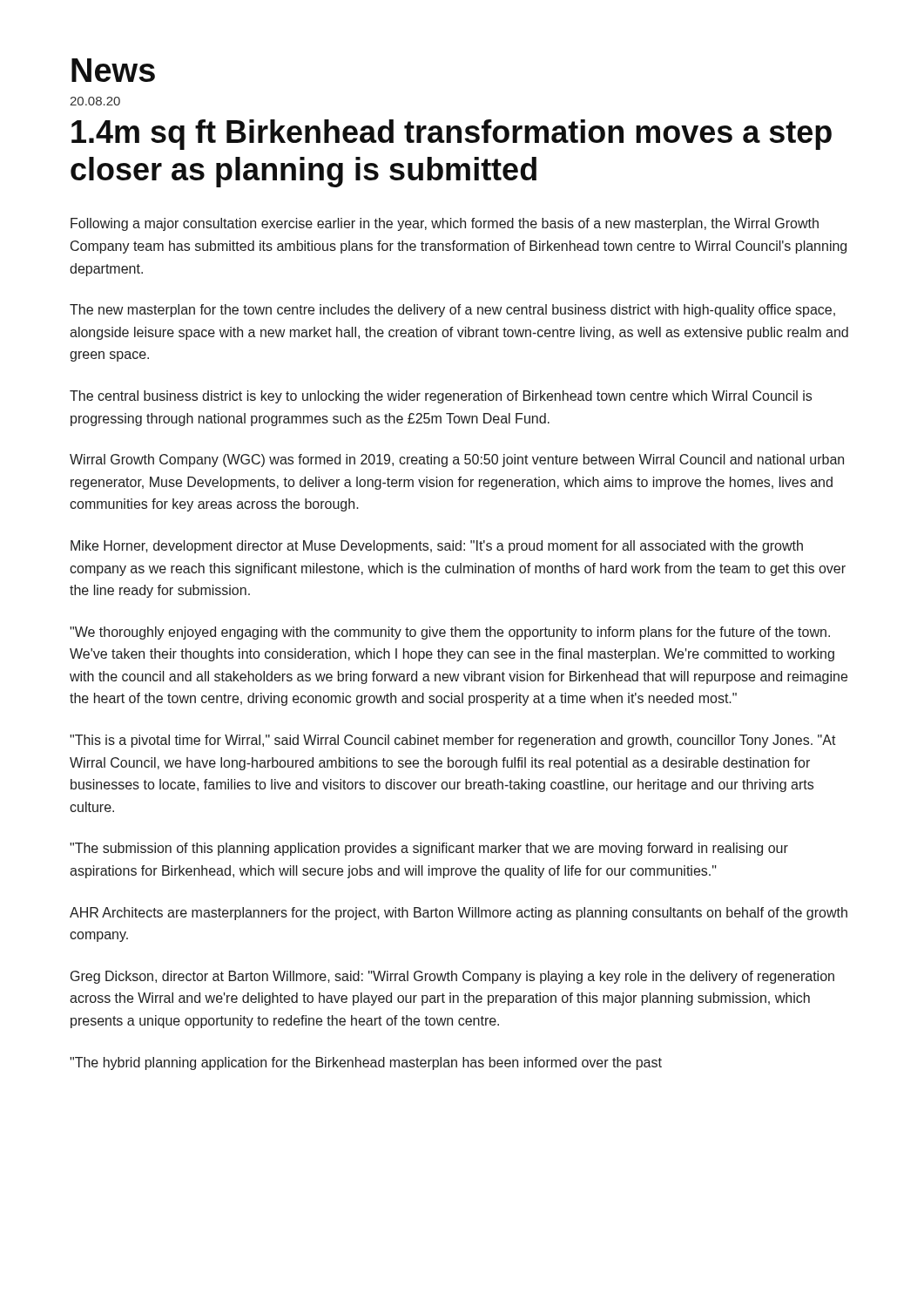Viewport: 924px width, 1307px height.
Task: Select the element starting "Wirral Growth Company (WGC) was"
Action: point(457,482)
